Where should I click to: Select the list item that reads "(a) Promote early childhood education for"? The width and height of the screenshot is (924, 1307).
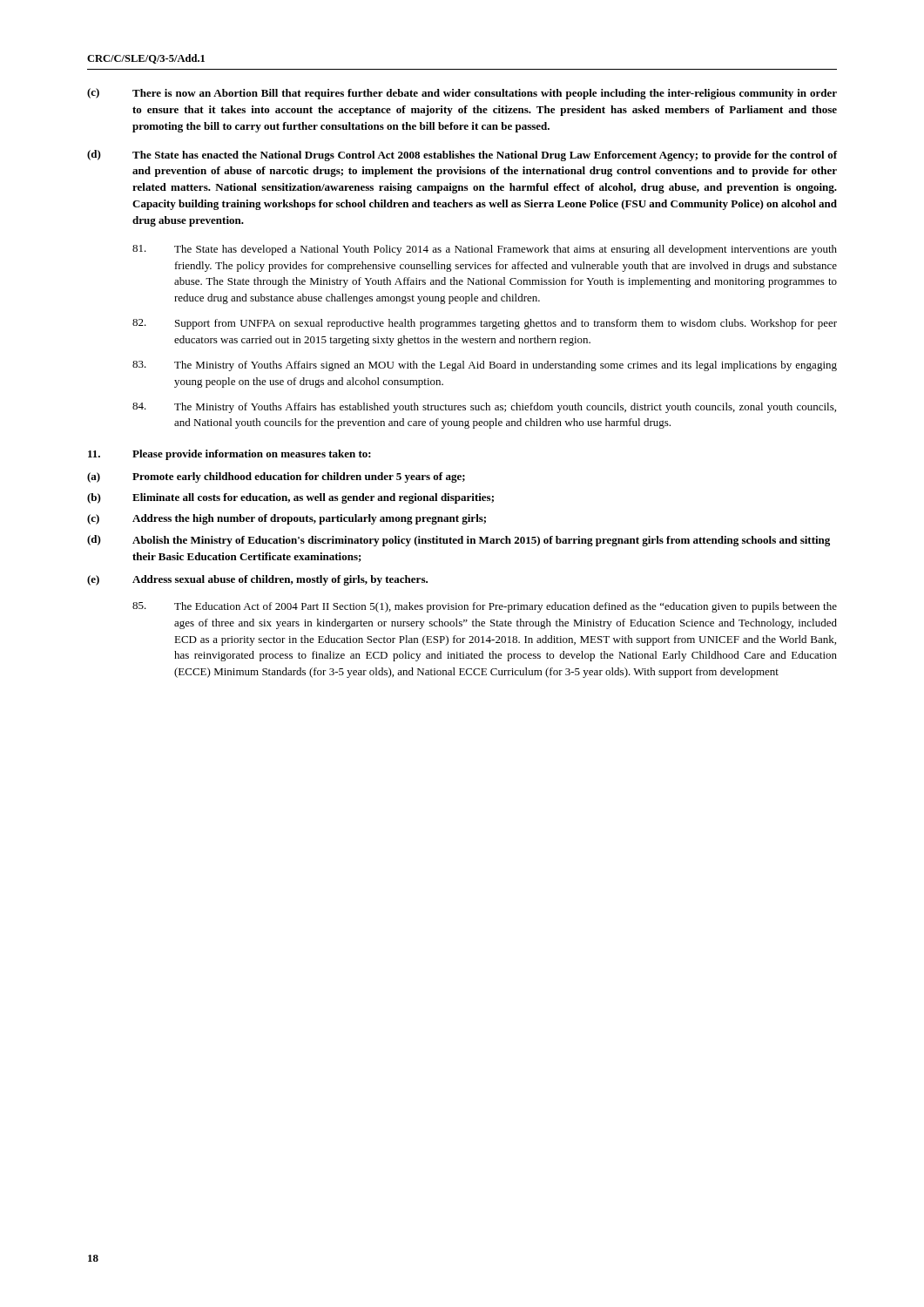tap(462, 477)
